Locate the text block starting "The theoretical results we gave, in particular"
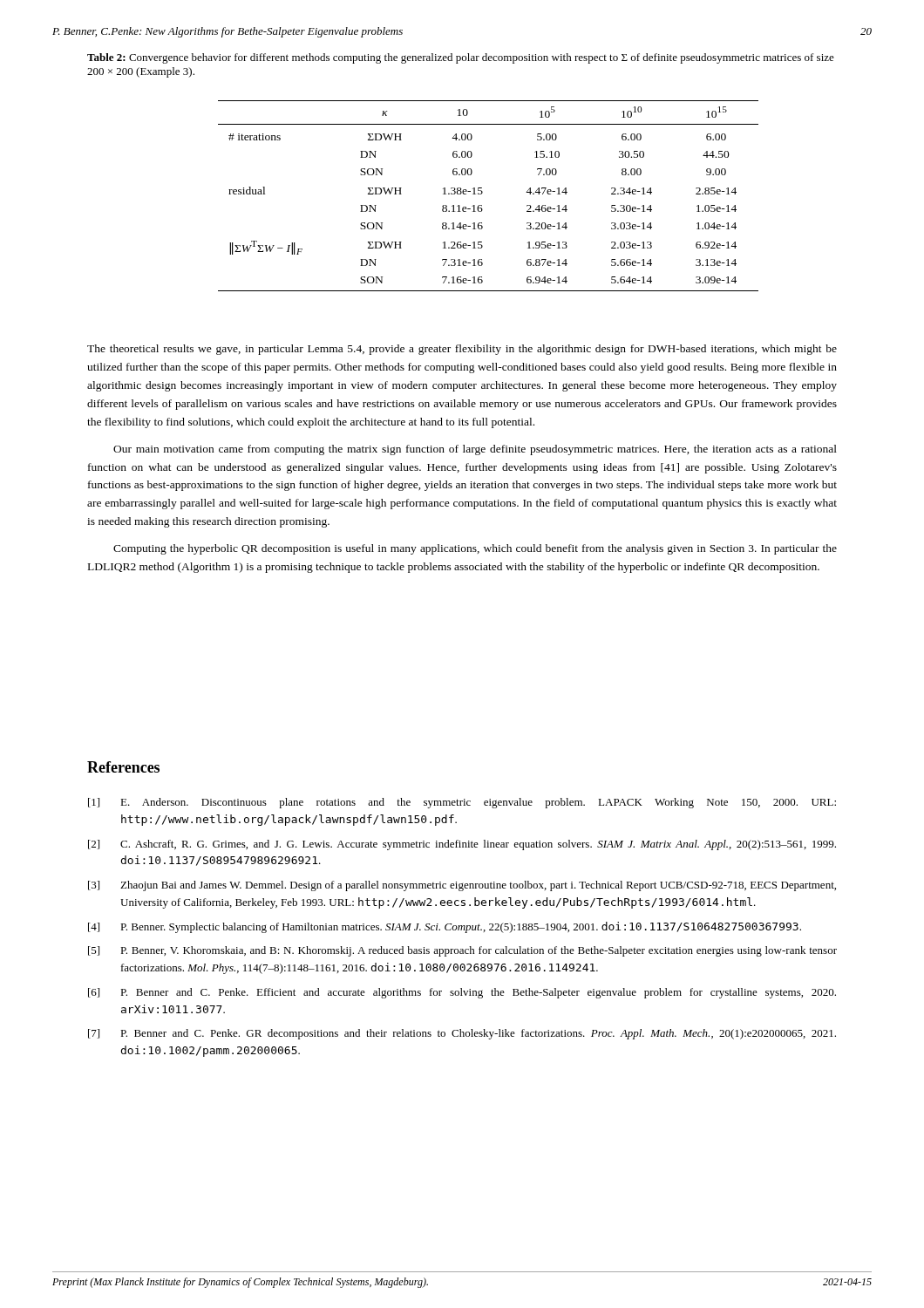This screenshot has height=1308, width=924. (462, 458)
